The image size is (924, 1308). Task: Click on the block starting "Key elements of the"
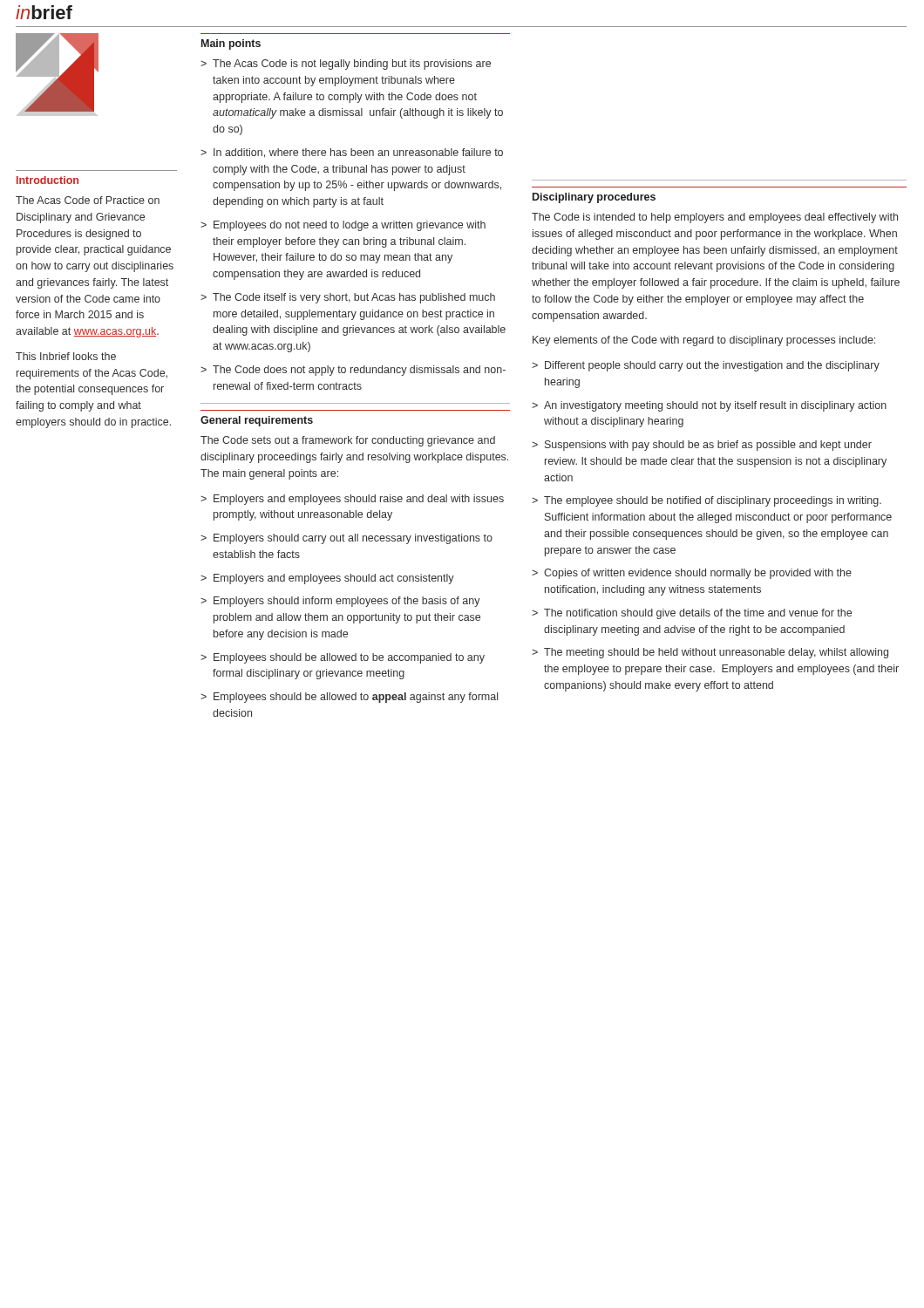click(x=704, y=340)
